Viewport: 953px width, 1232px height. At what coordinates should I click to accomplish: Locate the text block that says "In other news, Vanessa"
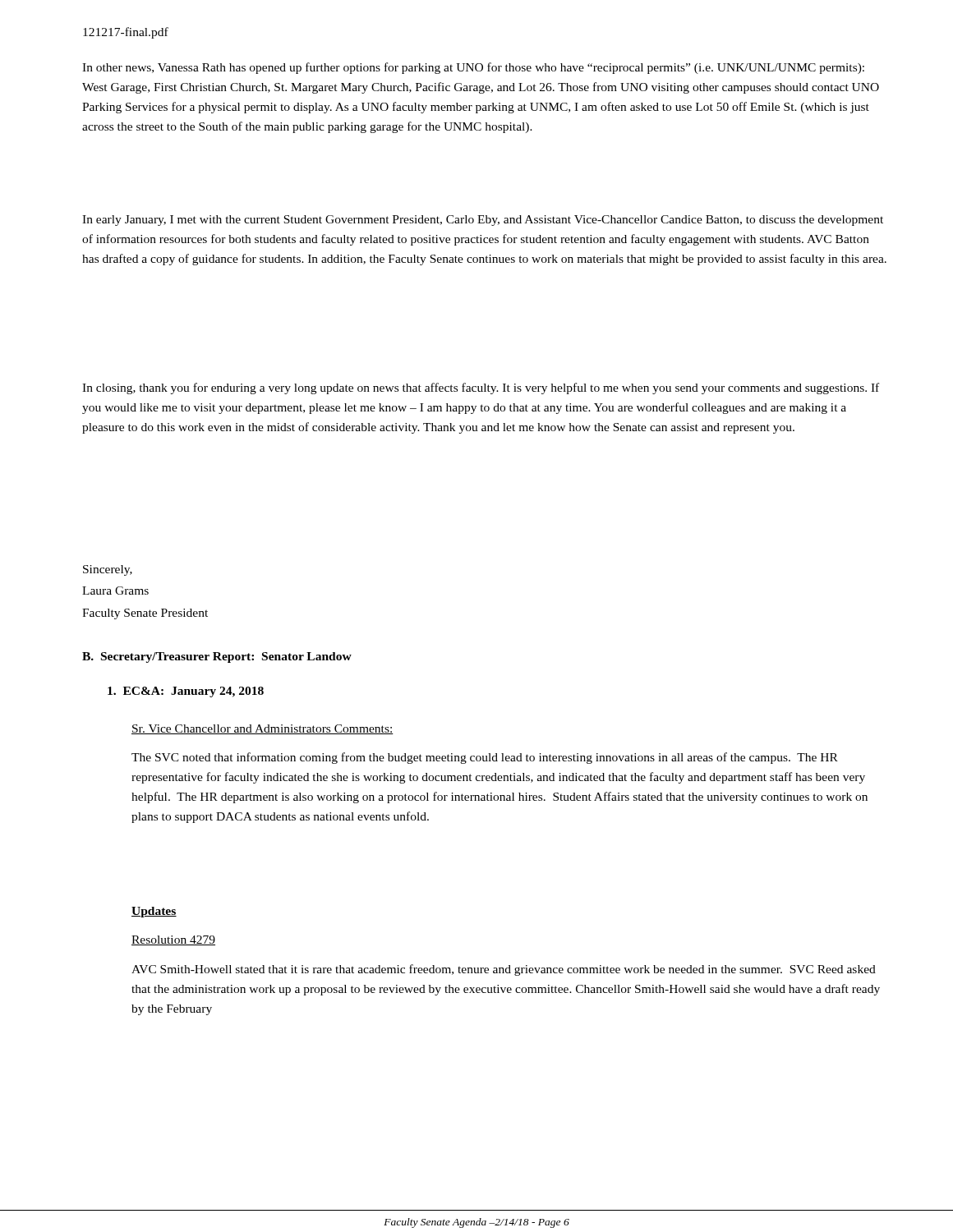[x=485, y=97]
